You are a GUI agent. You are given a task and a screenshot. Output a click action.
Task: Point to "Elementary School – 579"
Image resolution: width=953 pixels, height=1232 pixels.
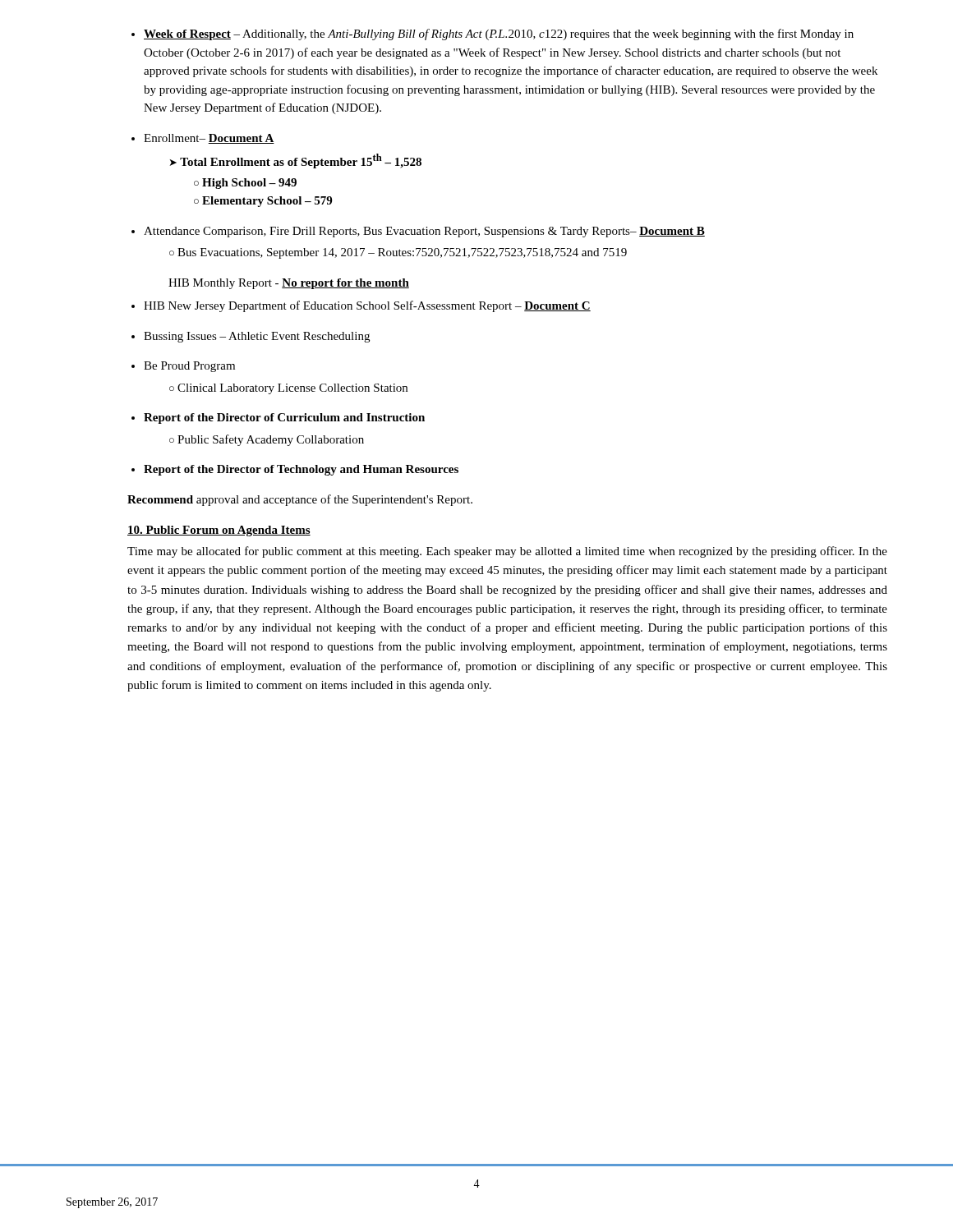[267, 200]
